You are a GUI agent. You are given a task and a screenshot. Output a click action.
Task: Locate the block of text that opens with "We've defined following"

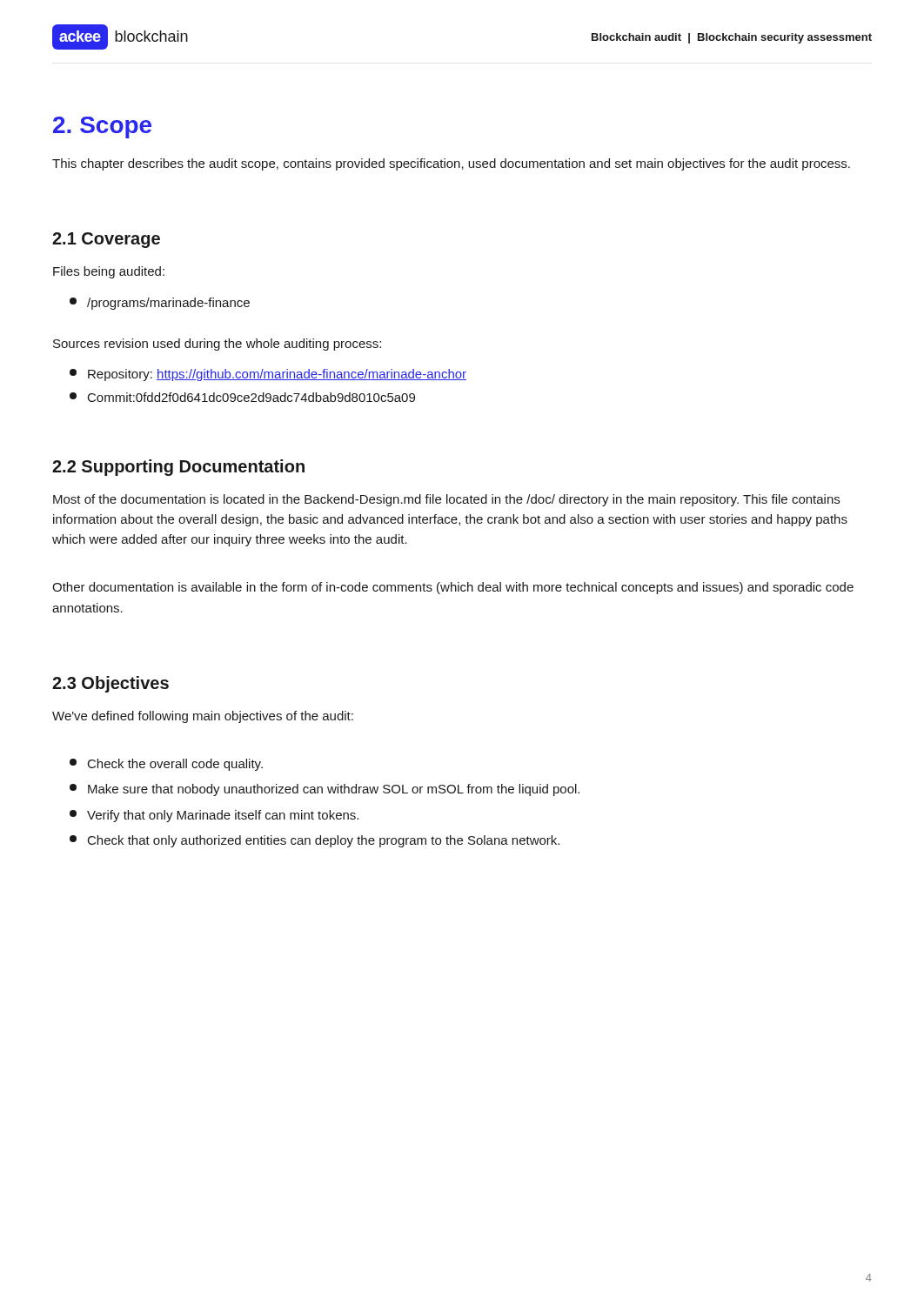[203, 715]
